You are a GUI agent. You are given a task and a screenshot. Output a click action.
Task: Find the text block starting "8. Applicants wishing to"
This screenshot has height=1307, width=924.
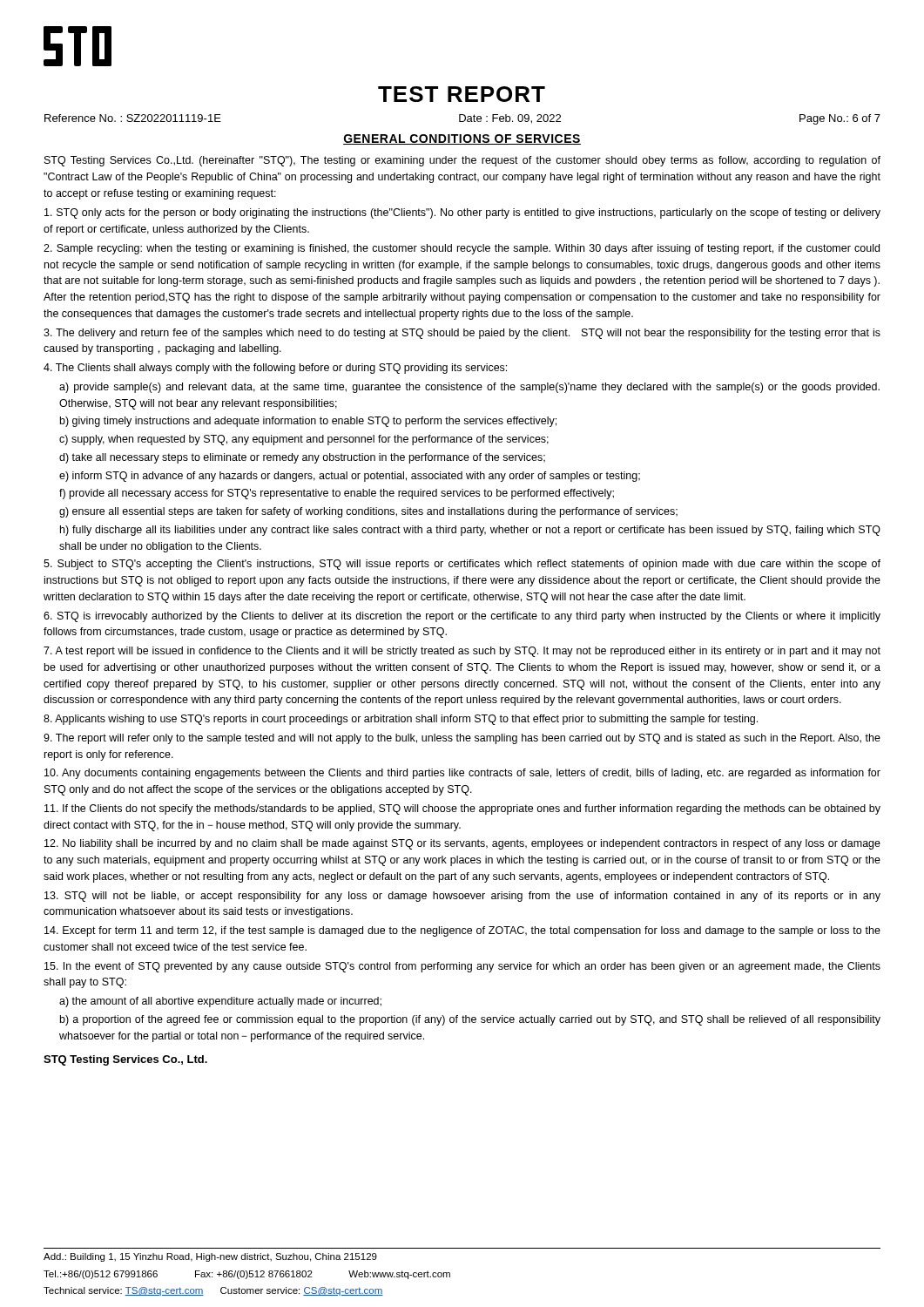click(401, 719)
